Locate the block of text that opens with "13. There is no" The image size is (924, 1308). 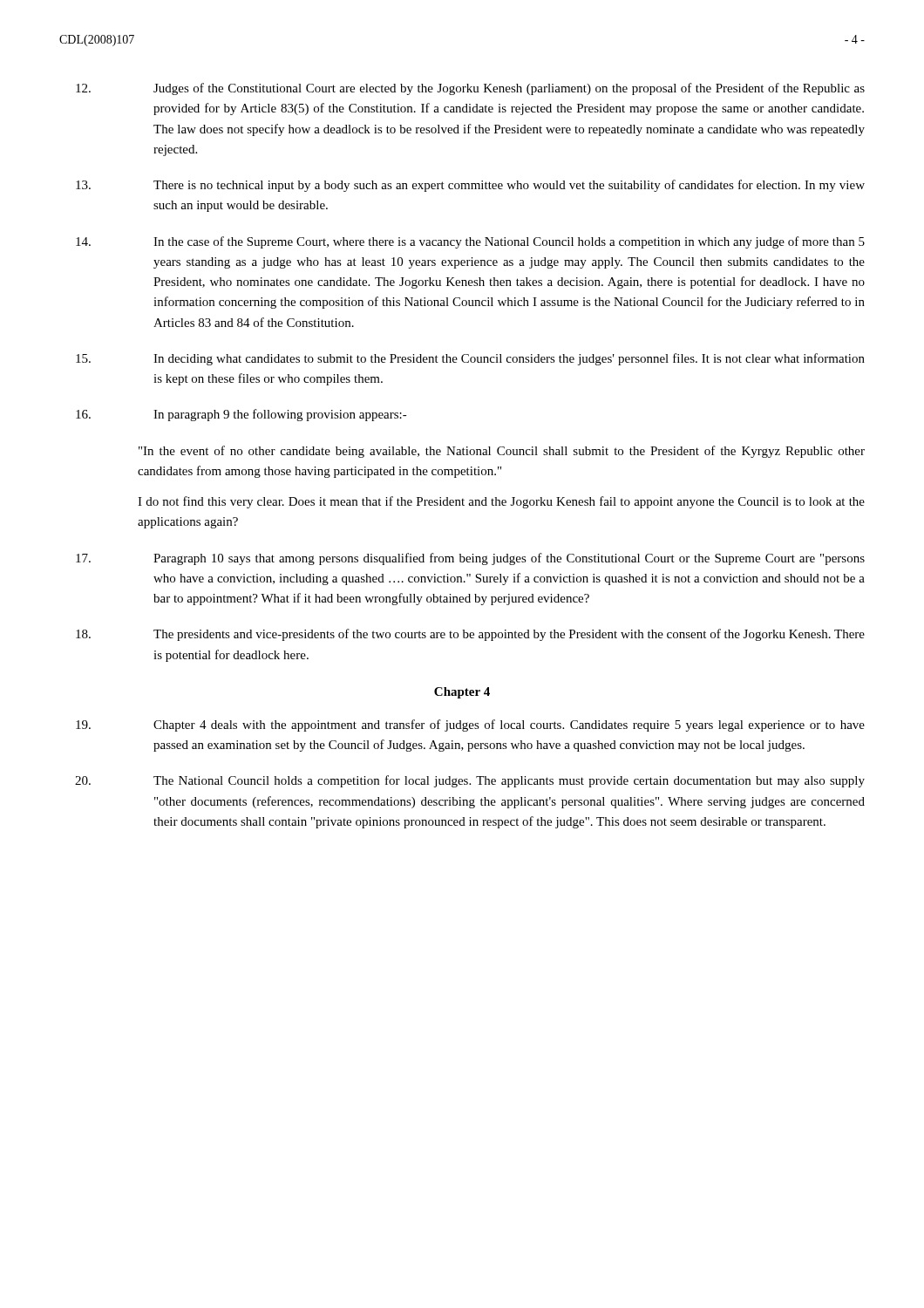[462, 196]
